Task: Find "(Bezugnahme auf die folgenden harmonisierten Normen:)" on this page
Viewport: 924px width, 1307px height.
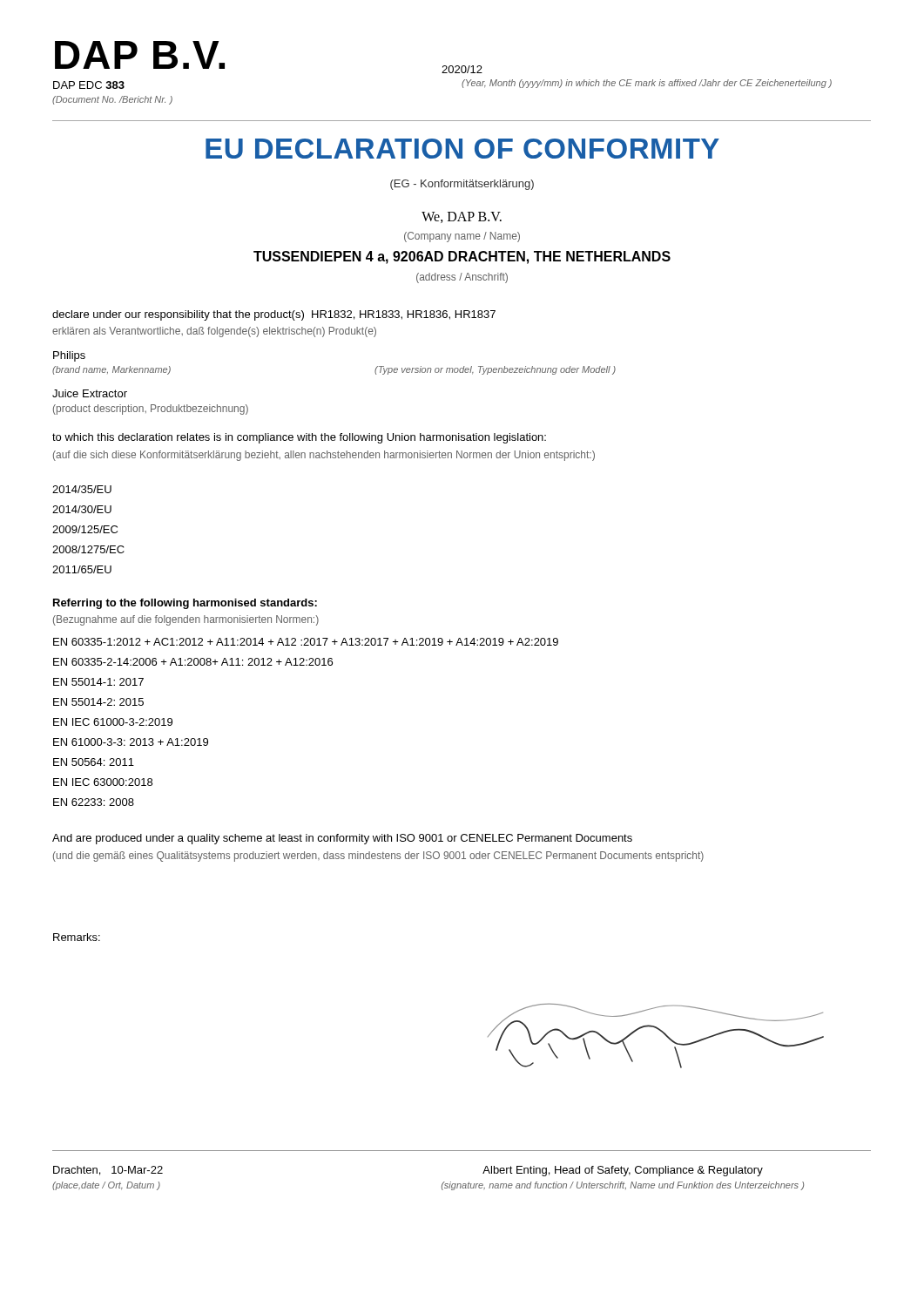Action: (x=186, y=620)
